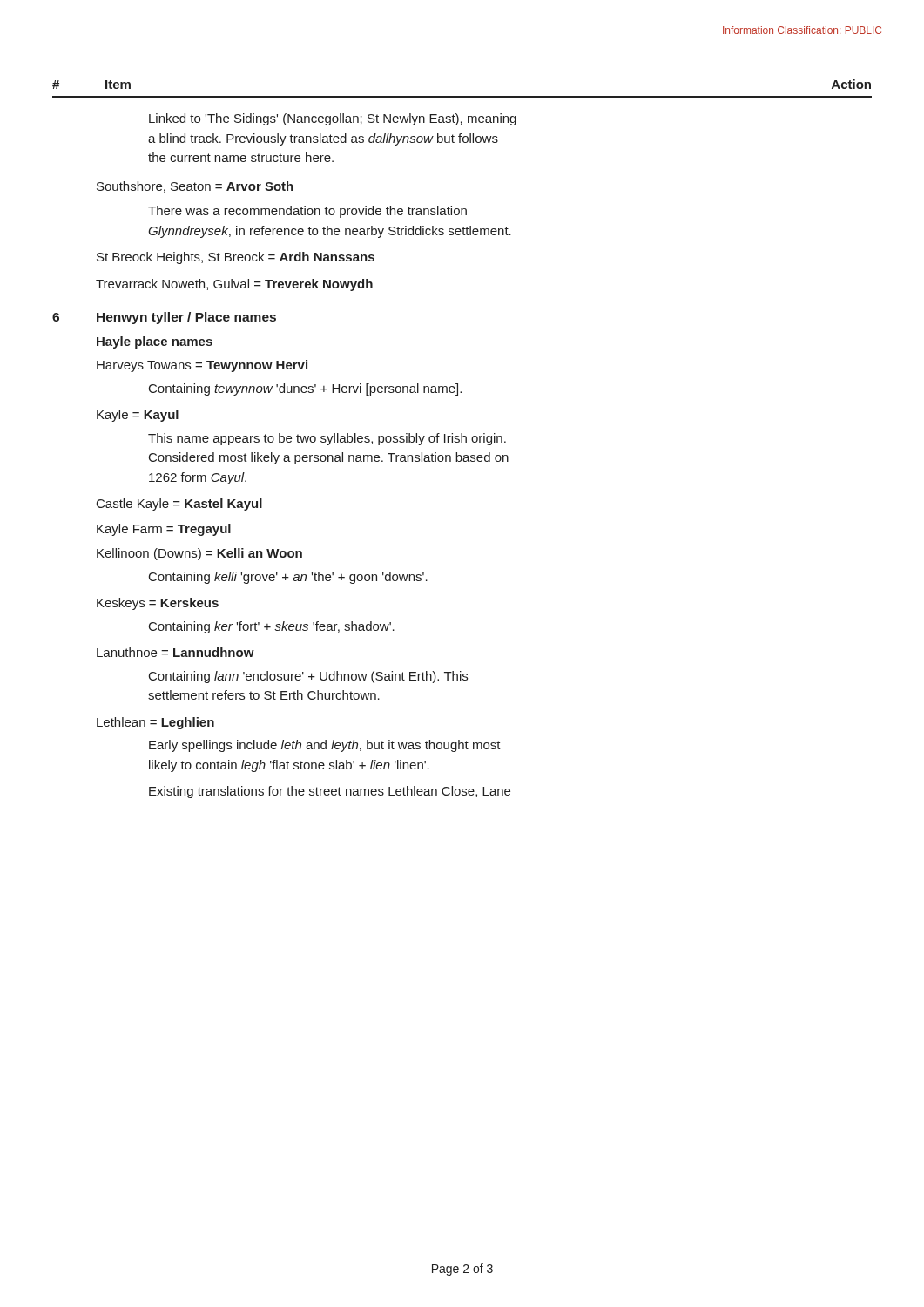
Task: Select the passage starting "Keskeys = Kerskeus"
Action: (x=157, y=603)
